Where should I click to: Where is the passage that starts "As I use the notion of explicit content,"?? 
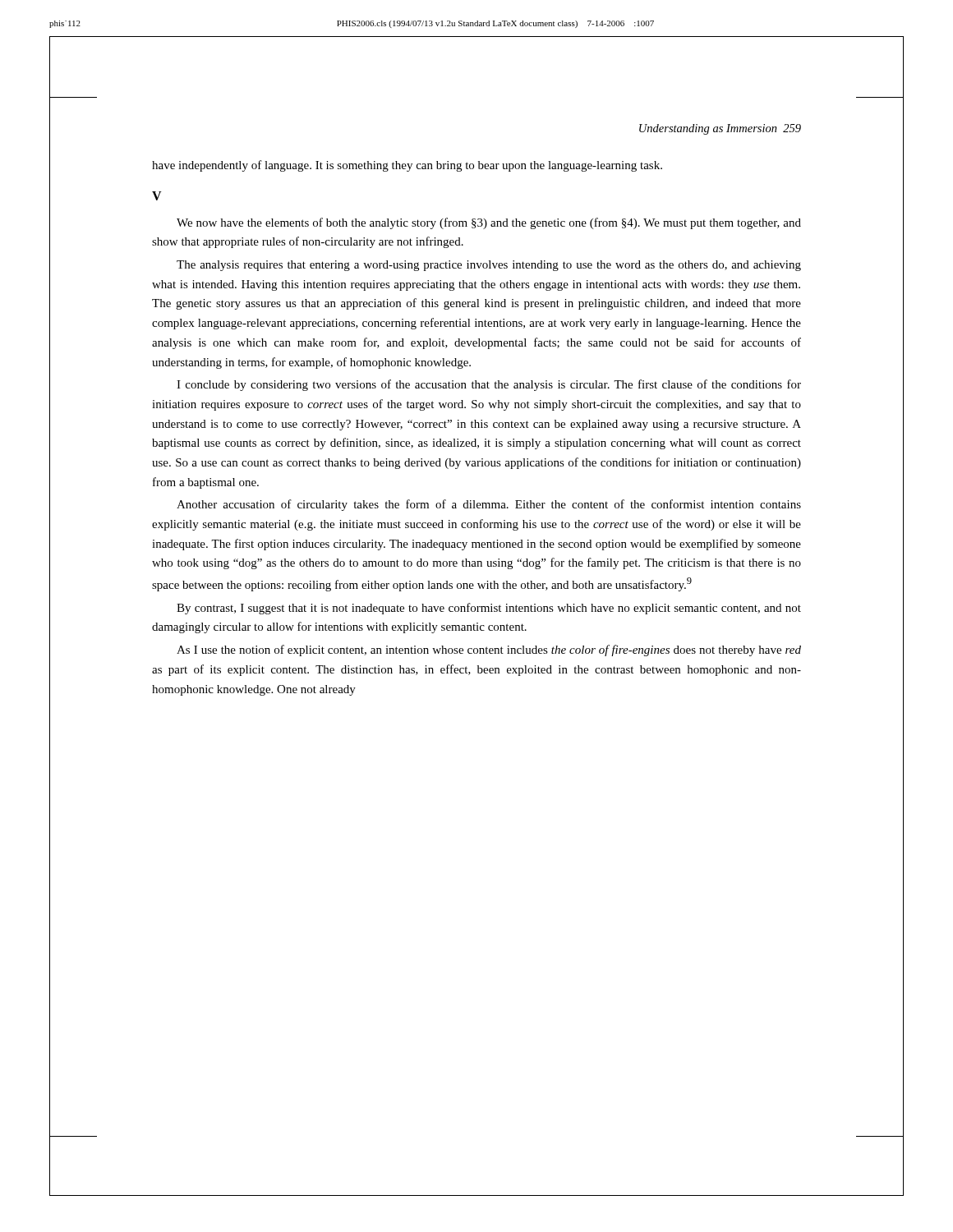click(x=476, y=669)
